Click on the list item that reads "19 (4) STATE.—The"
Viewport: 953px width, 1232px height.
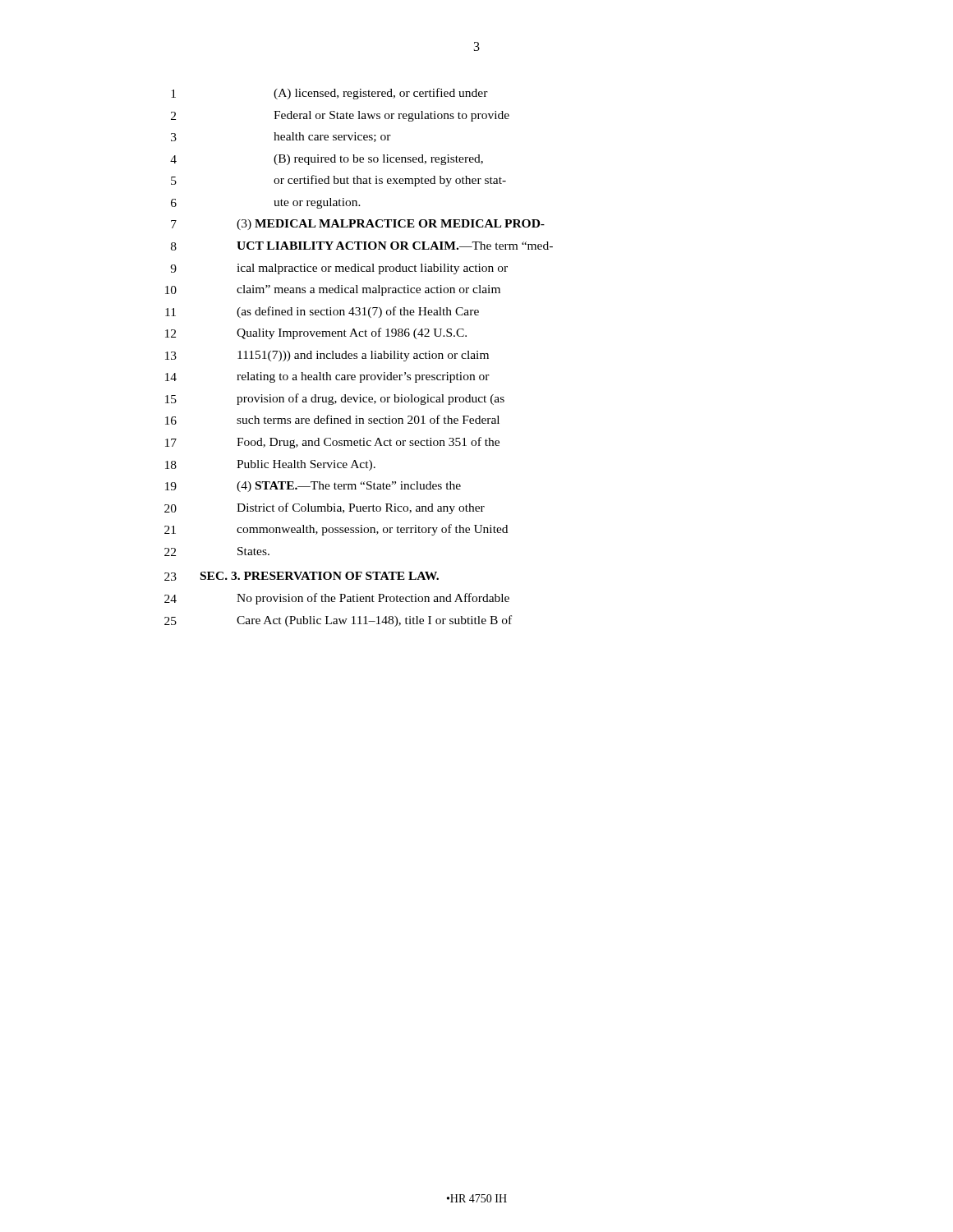click(x=313, y=487)
